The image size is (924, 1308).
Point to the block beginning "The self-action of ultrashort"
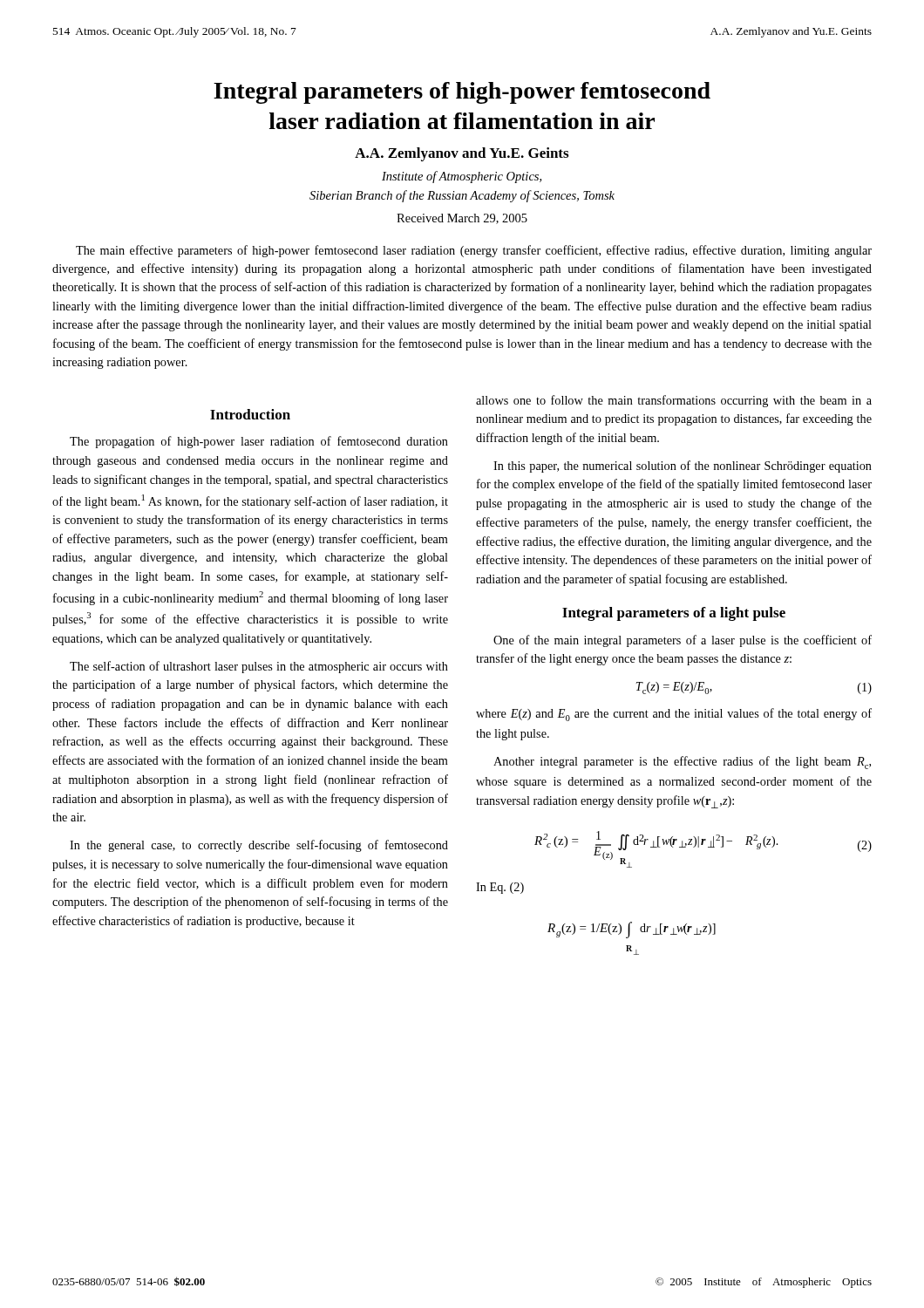(250, 742)
